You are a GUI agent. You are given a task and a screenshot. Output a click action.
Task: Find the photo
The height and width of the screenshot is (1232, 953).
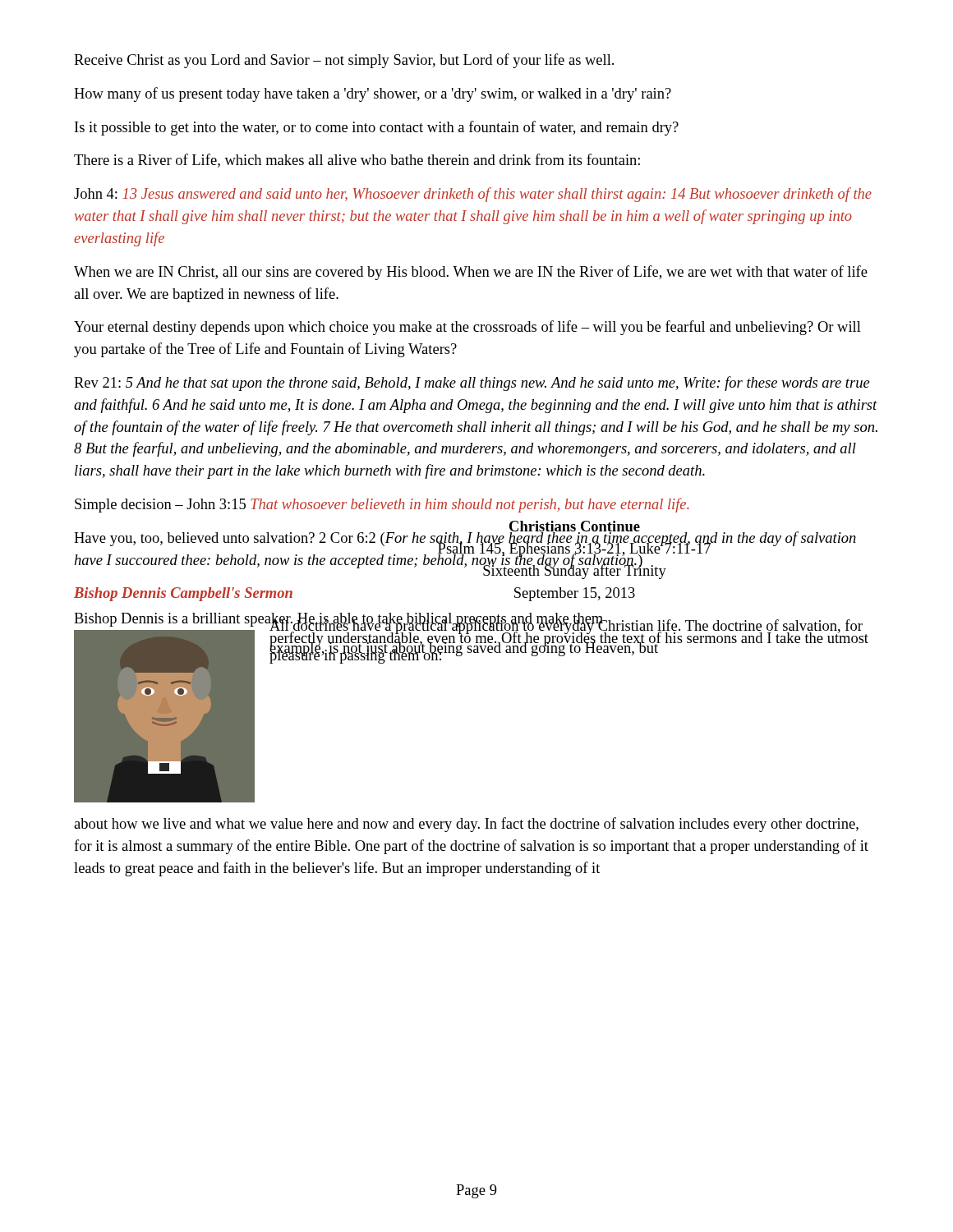[164, 718]
